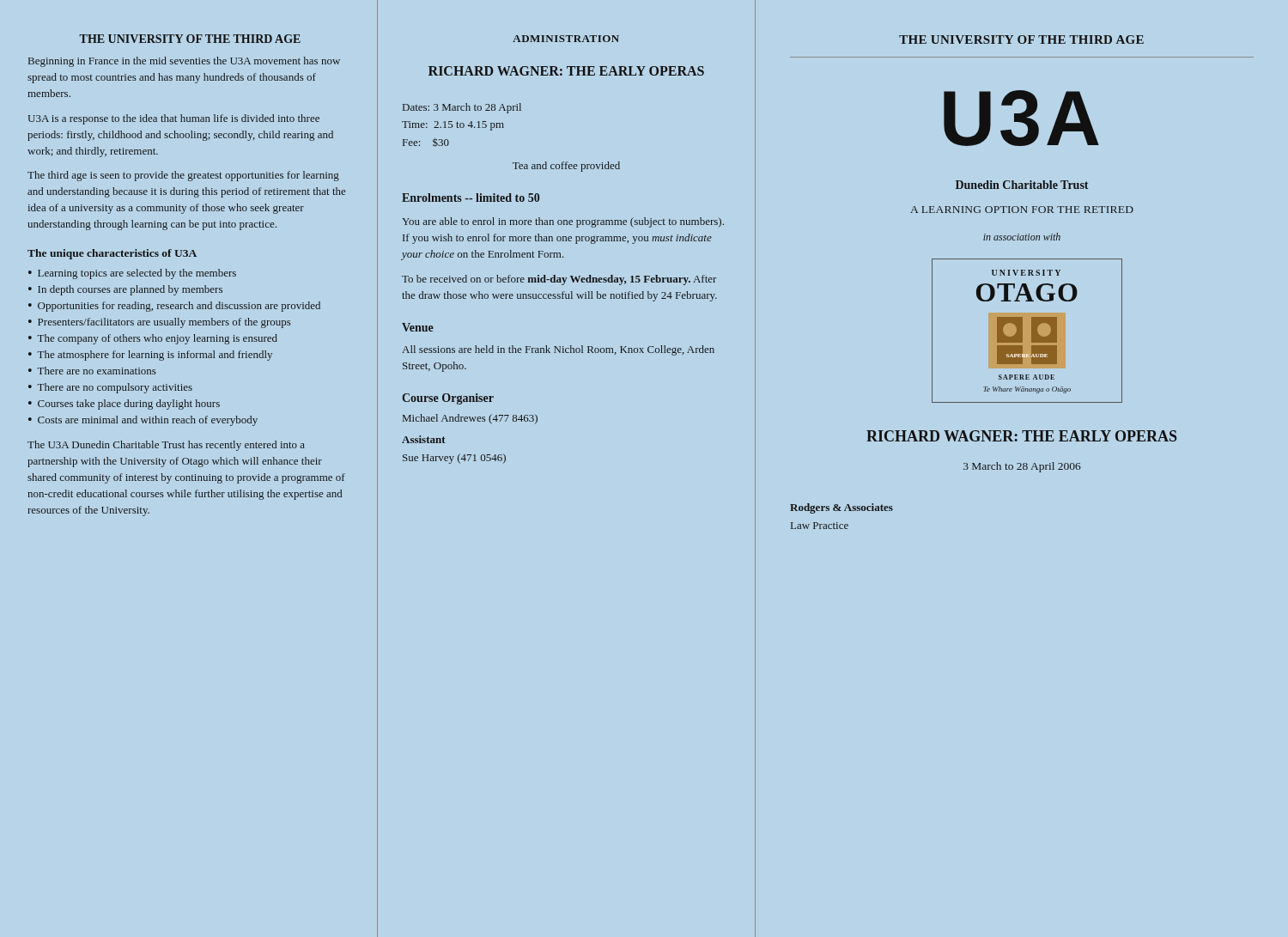1288x937 pixels.
Task: Find the section header that says "Enrolments -- limited to 50"
Action: click(471, 198)
